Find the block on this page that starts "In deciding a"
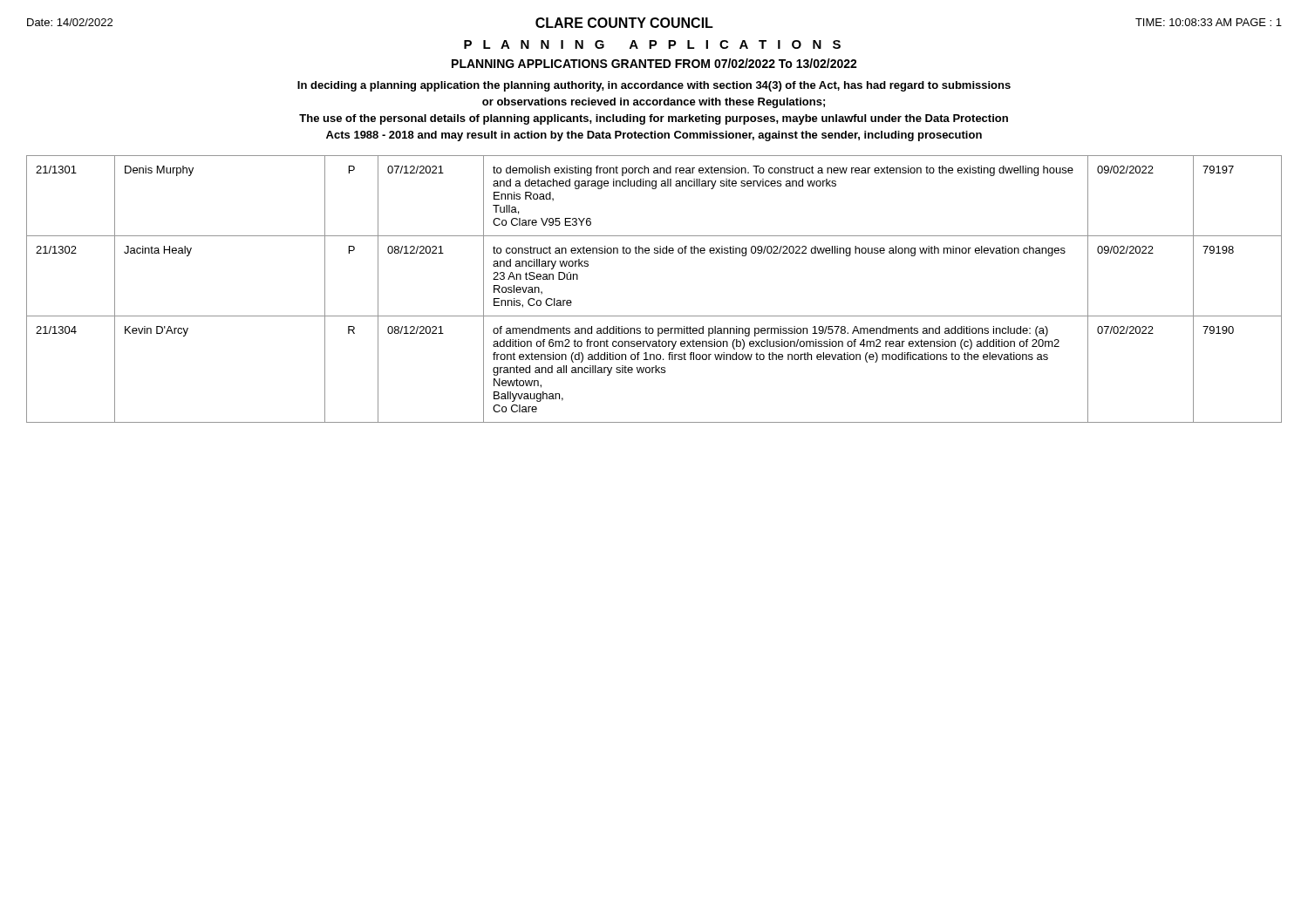The height and width of the screenshot is (924, 1308). click(x=654, y=110)
